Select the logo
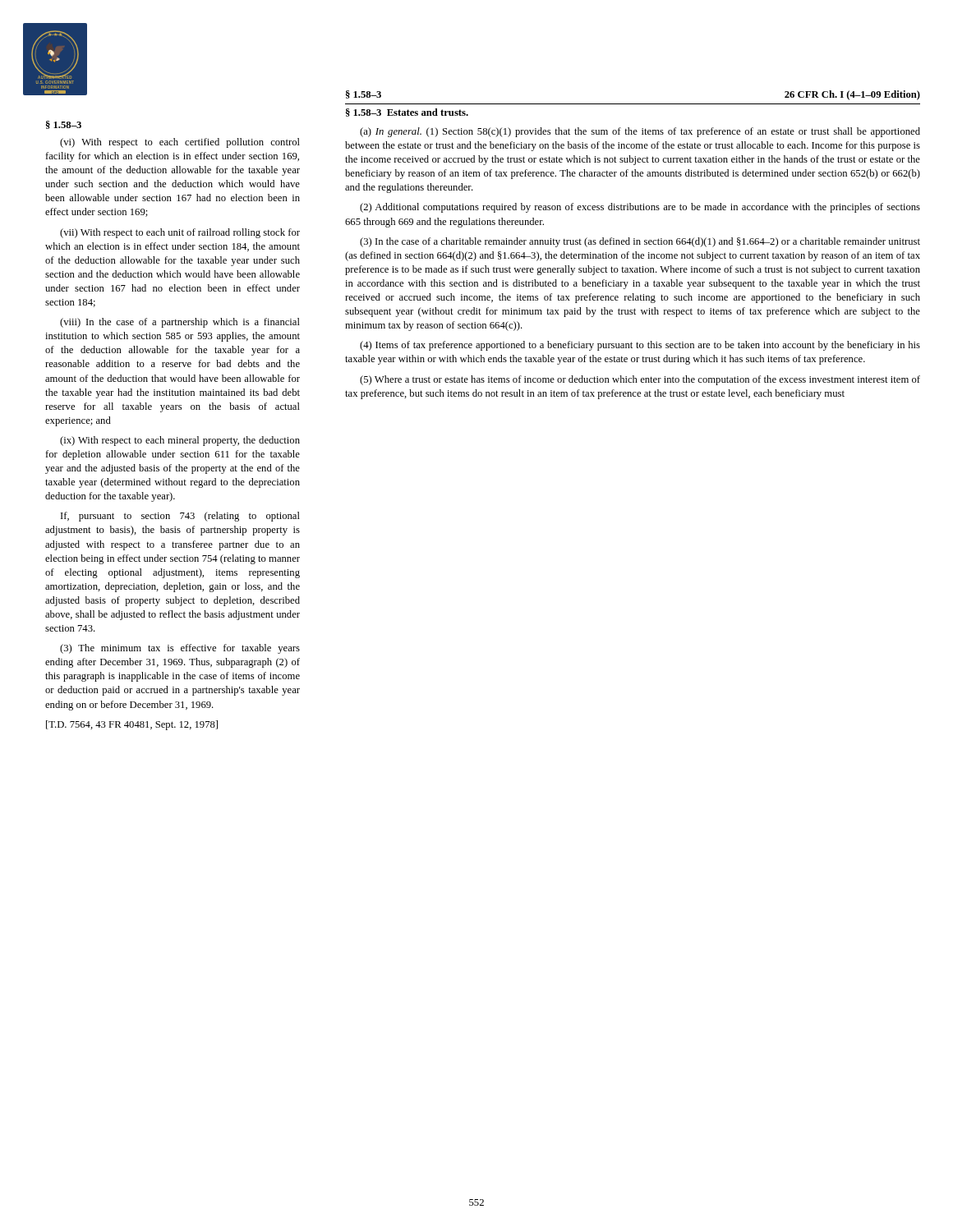This screenshot has width=953, height=1232. click(56, 59)
